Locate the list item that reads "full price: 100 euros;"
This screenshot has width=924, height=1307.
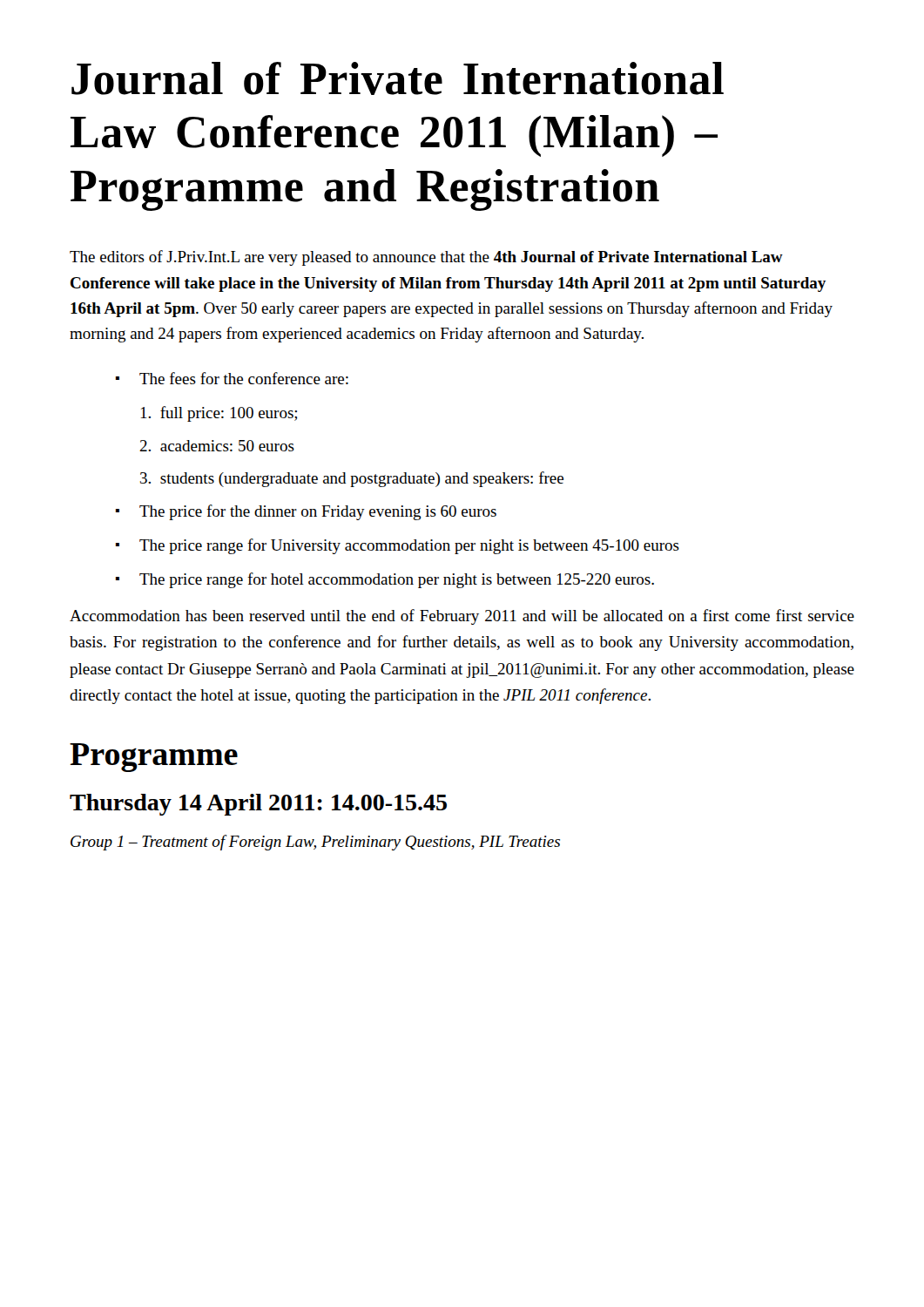coord(219,413)
